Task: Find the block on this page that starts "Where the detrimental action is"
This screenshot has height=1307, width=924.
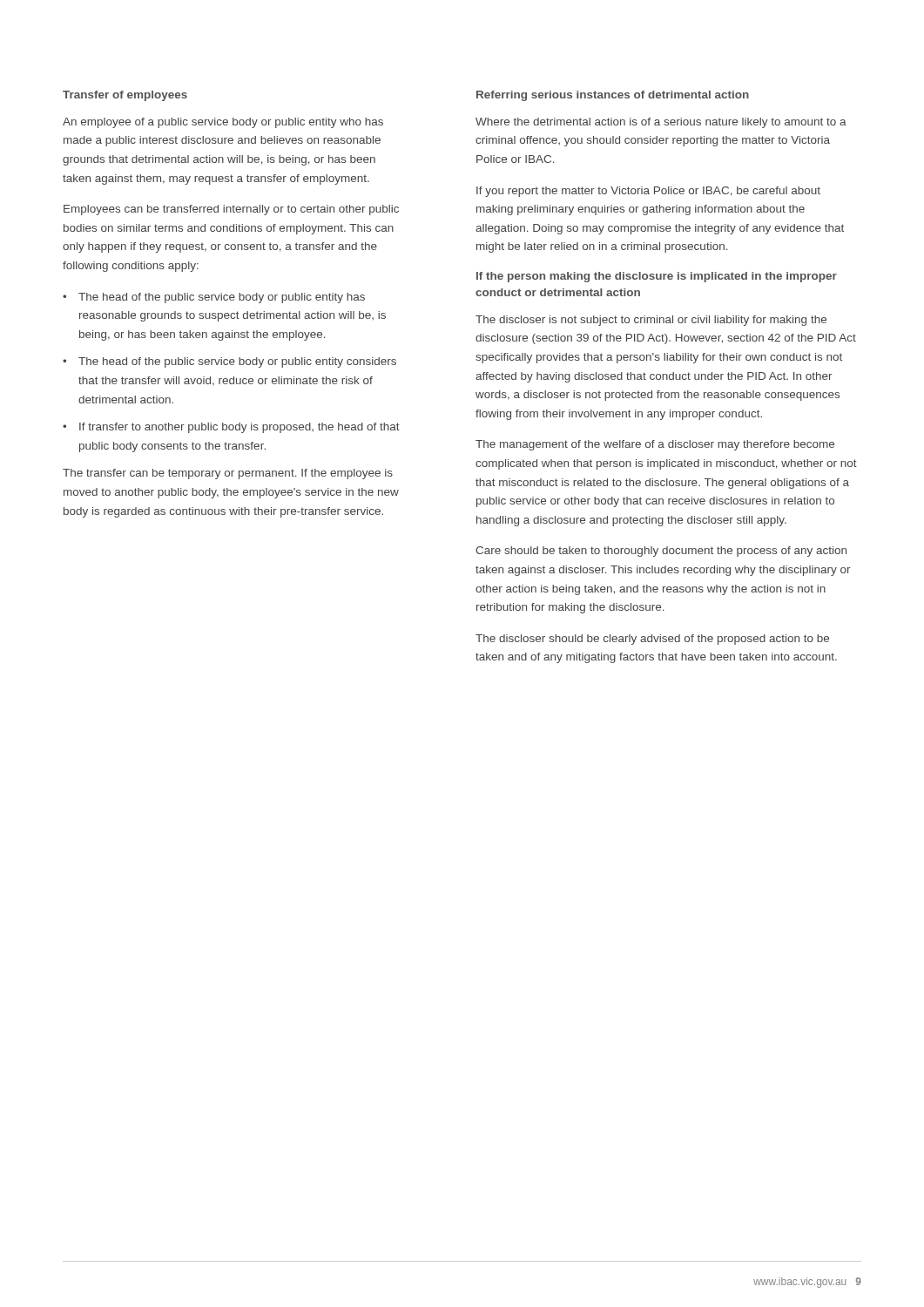Action: tap(661, 140)
